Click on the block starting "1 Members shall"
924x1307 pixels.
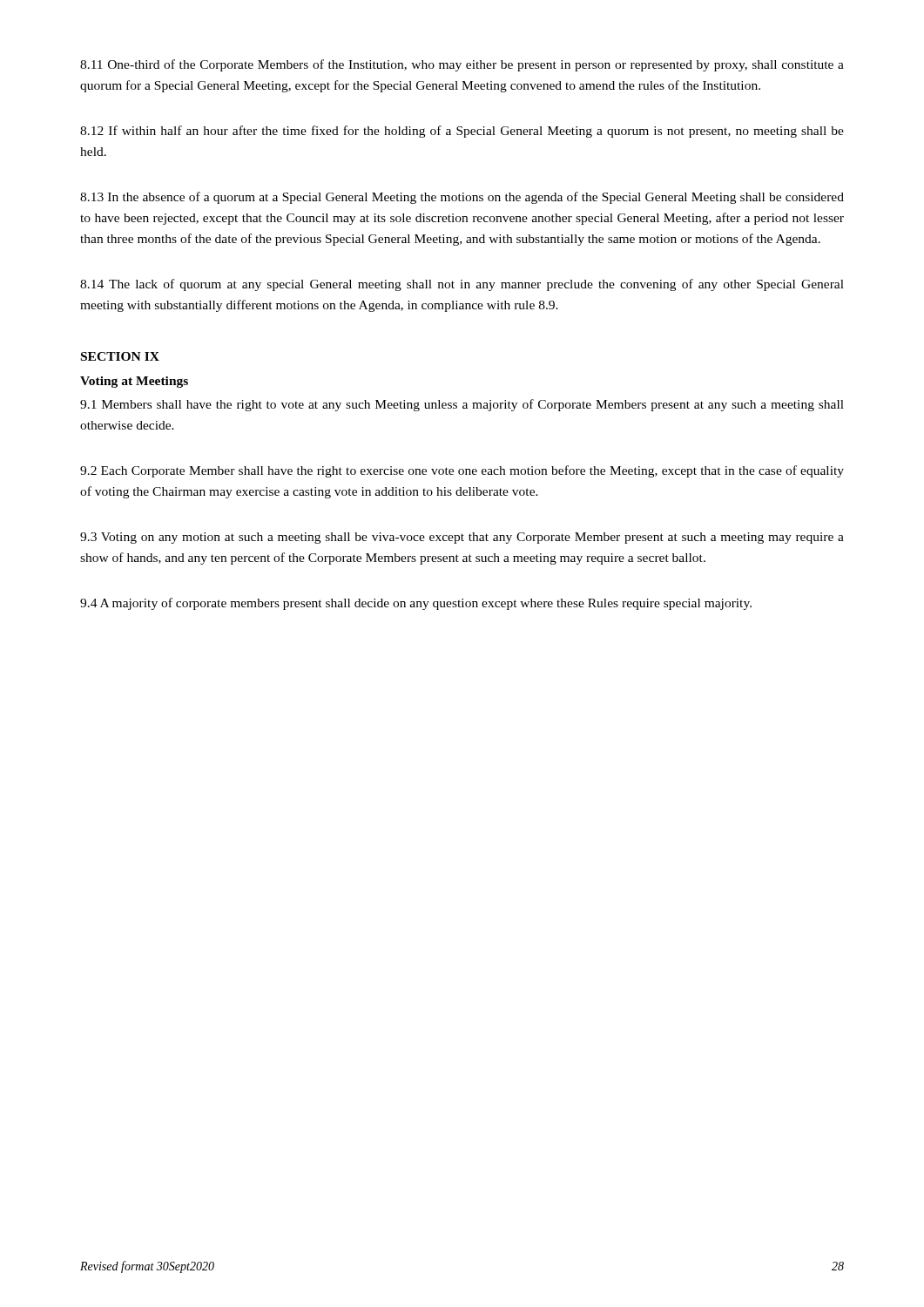click(x=462, y=414)
